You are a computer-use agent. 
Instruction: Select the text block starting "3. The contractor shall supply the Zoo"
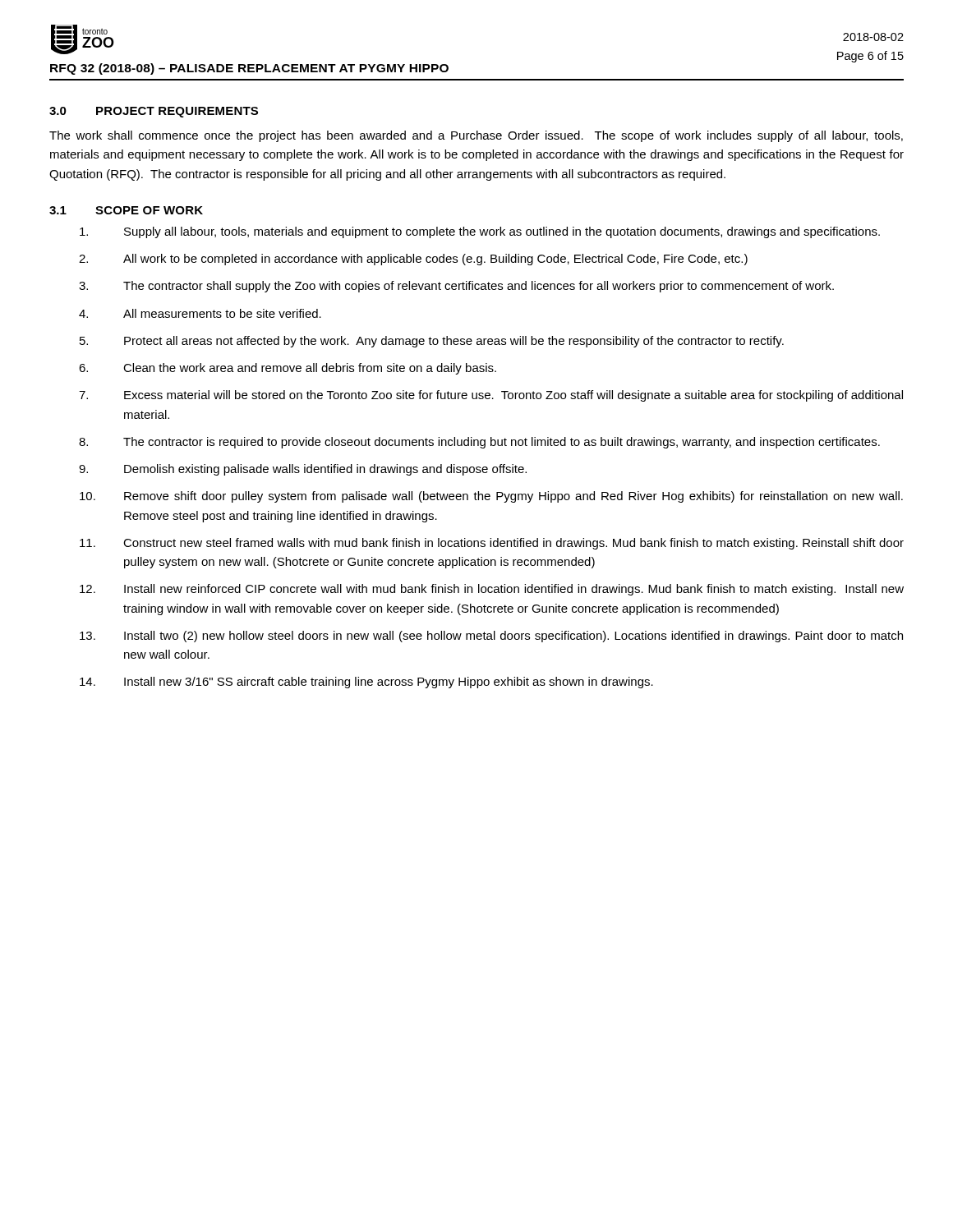click(x=476, y=286)
